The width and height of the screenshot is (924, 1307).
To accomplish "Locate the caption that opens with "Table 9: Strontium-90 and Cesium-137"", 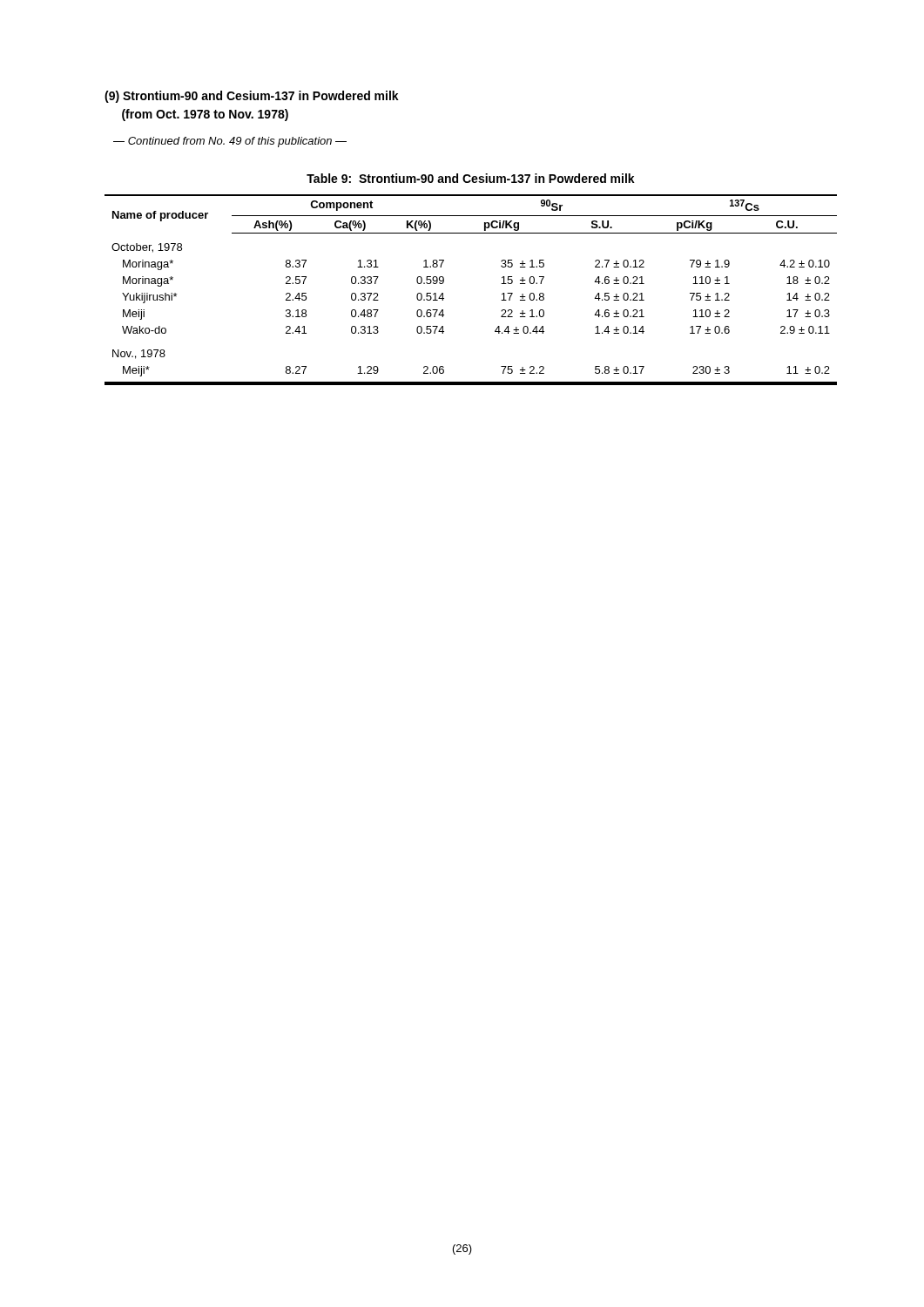I will [x=471, y=179].
